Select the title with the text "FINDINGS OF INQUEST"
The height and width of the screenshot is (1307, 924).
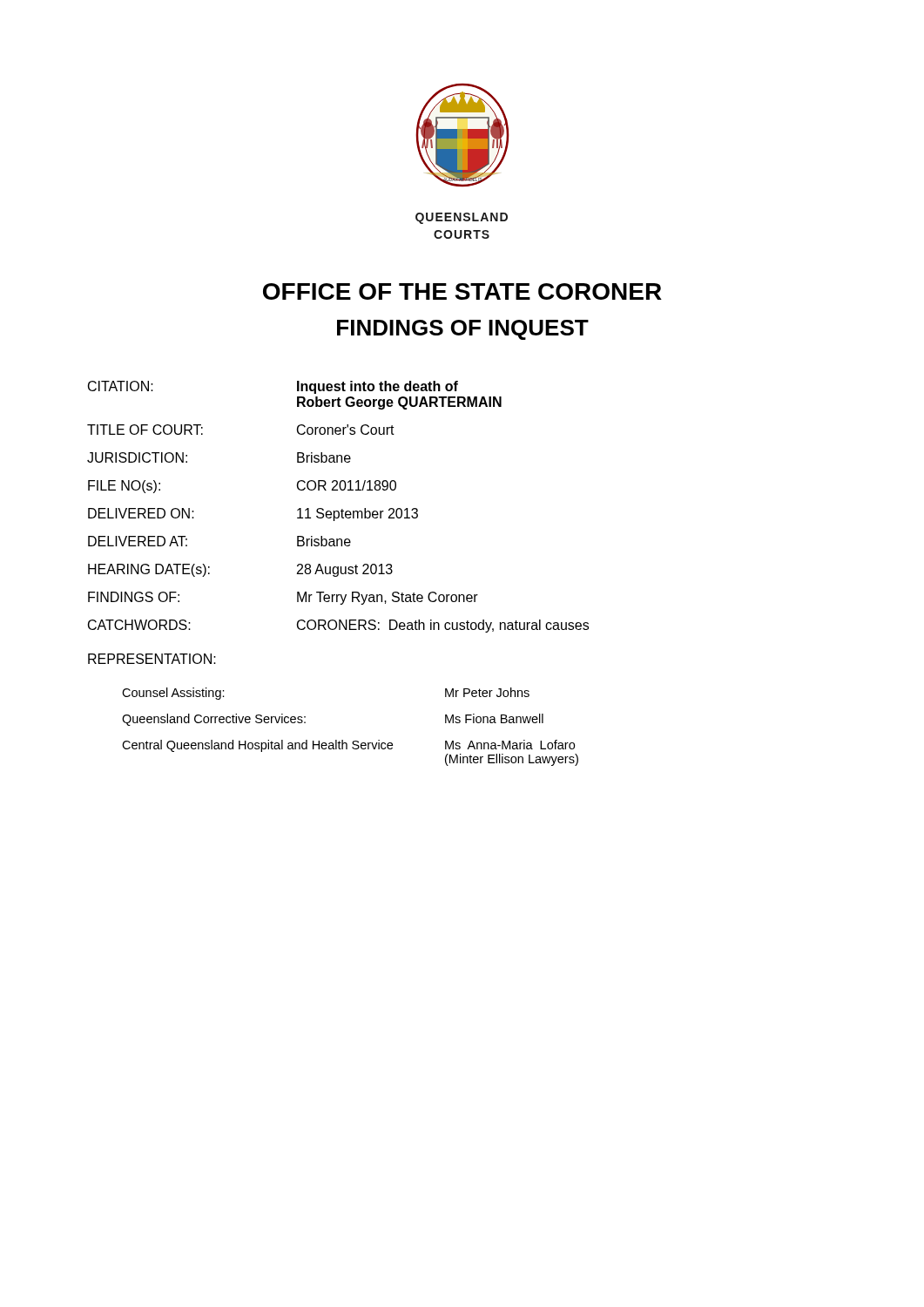(x=462, y=328)
